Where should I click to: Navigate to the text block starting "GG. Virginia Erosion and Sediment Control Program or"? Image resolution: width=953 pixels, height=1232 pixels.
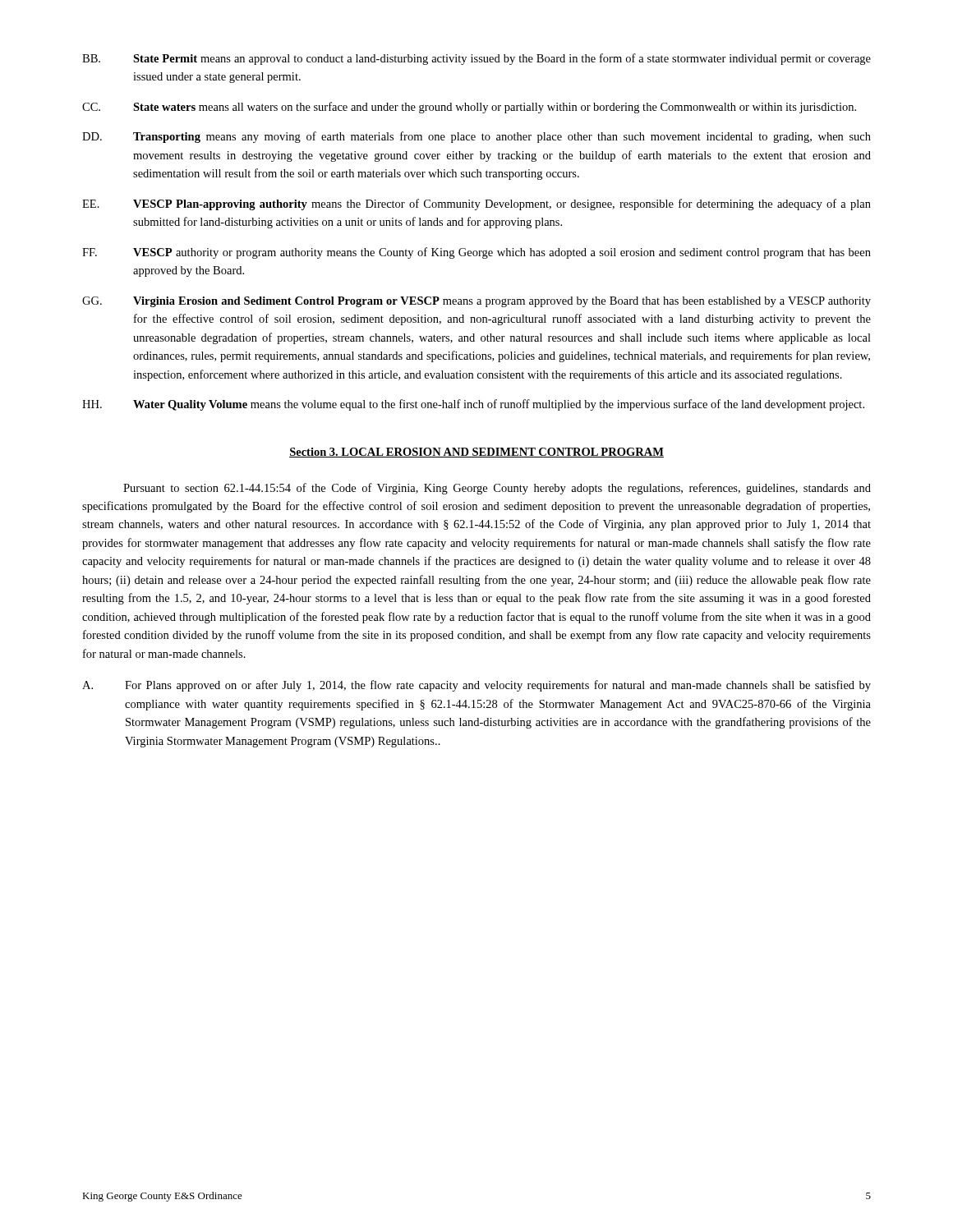[x=476, y=338]
